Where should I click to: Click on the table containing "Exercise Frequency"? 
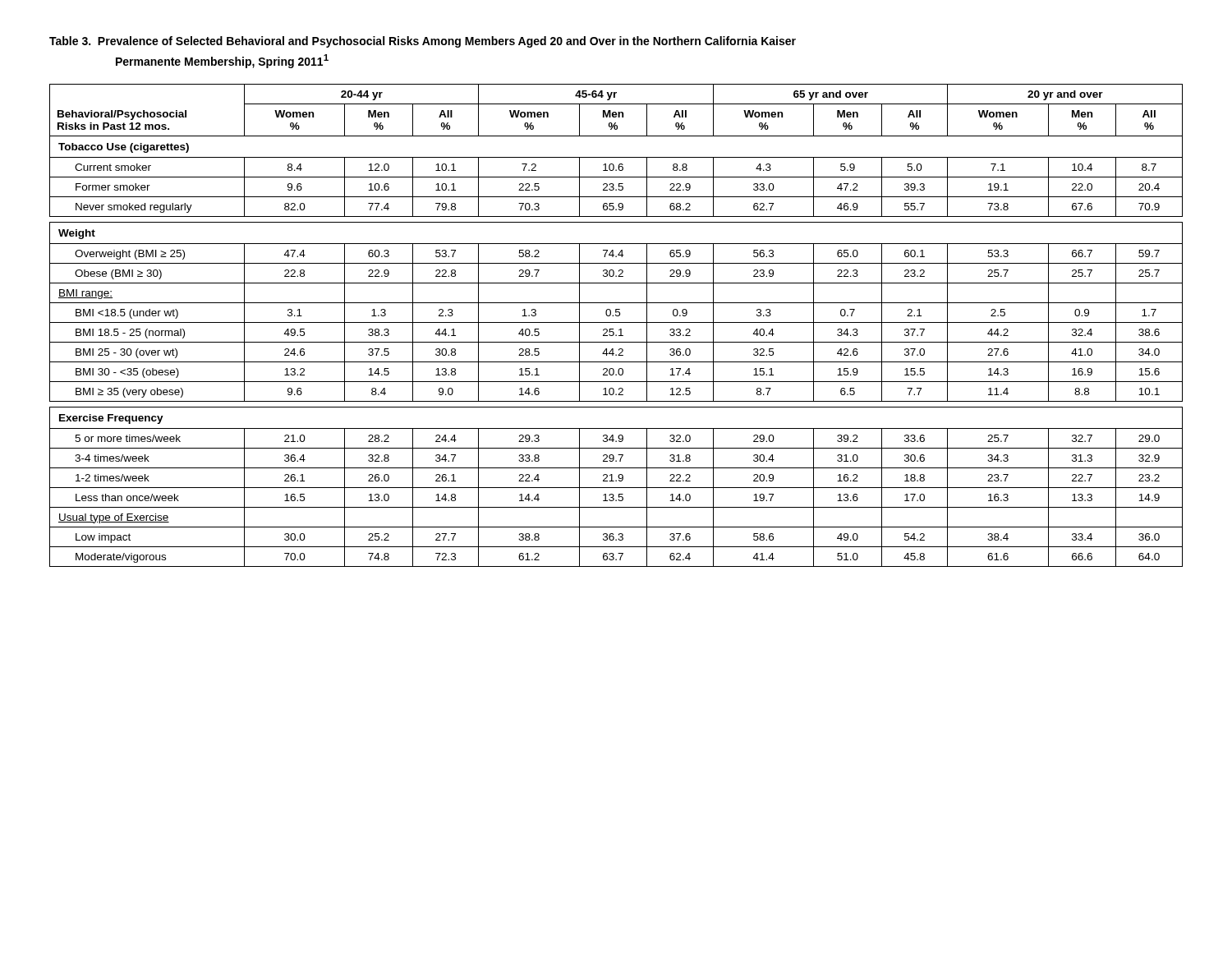616,325
